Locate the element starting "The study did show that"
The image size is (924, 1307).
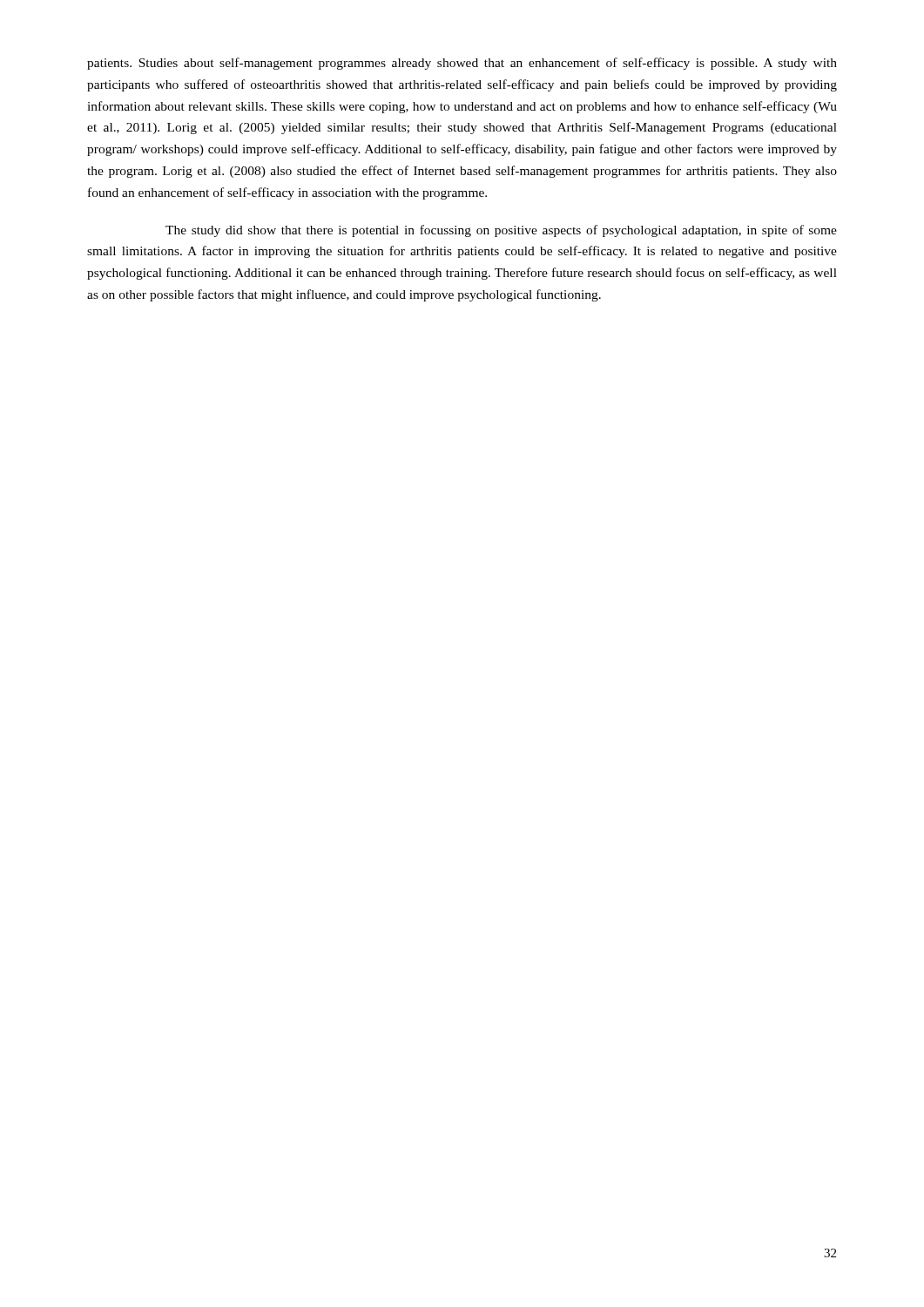[462, 262]
